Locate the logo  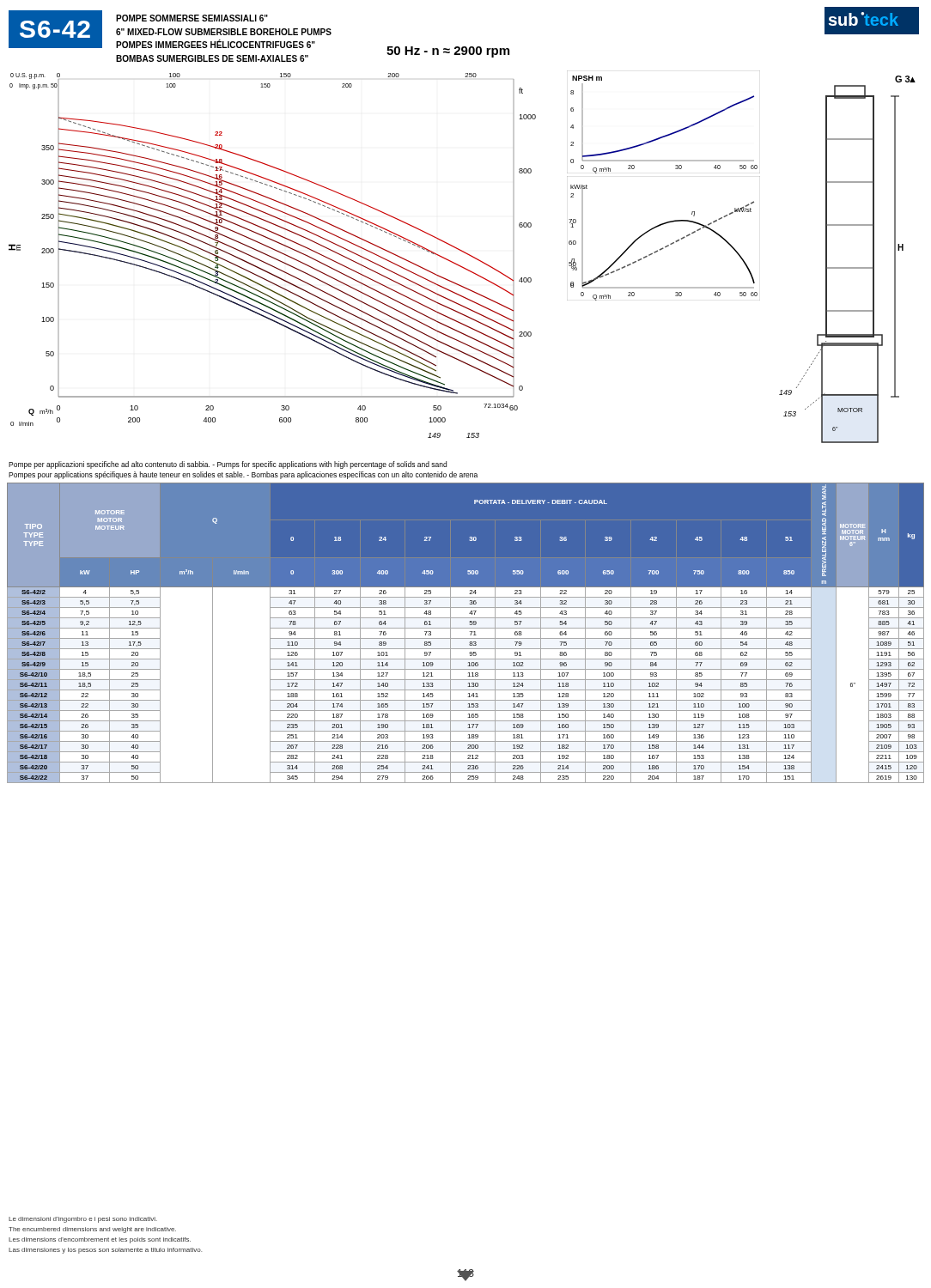(x=872, y=21)
